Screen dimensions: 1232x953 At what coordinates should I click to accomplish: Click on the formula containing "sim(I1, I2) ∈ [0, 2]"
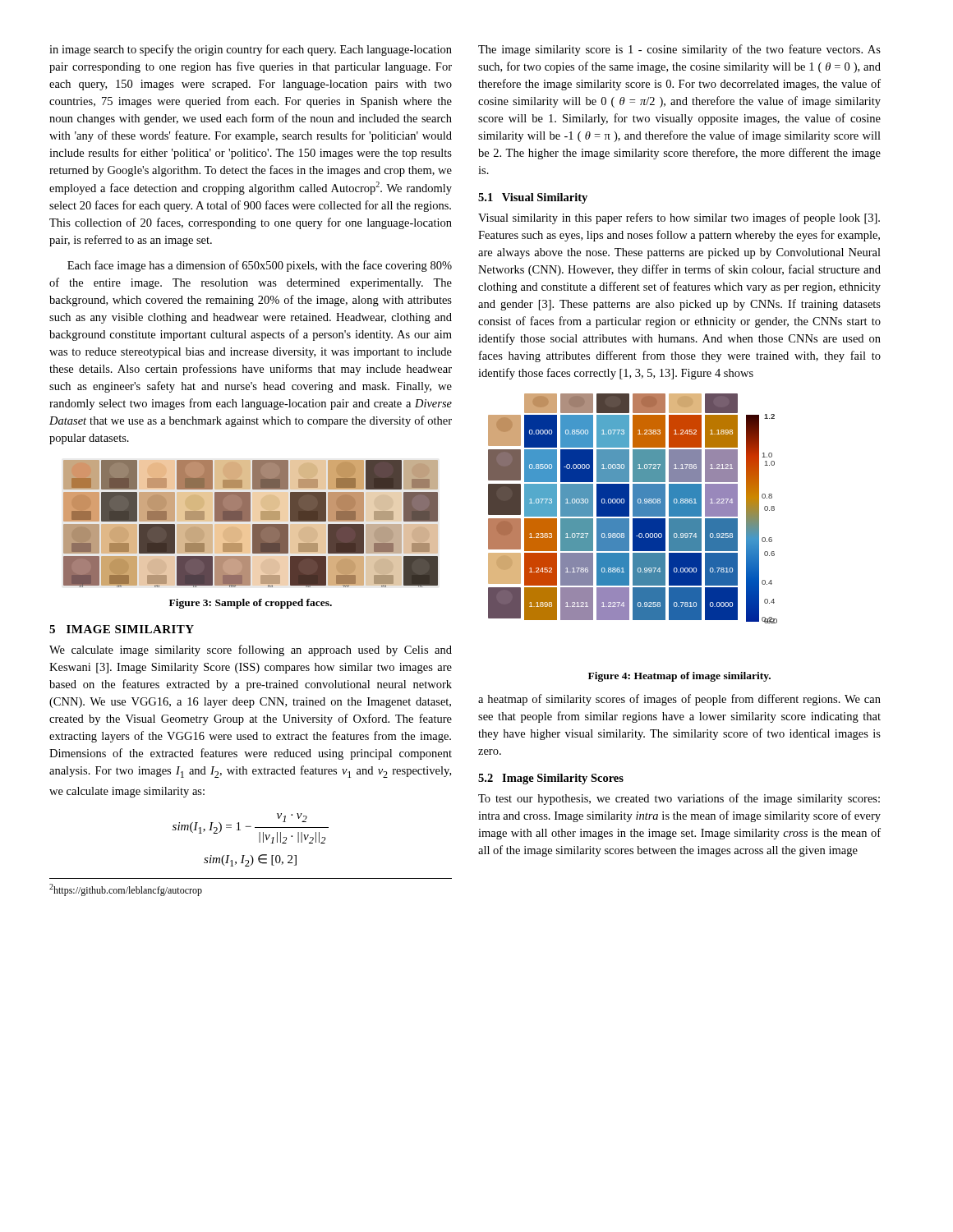coord(251,860)
